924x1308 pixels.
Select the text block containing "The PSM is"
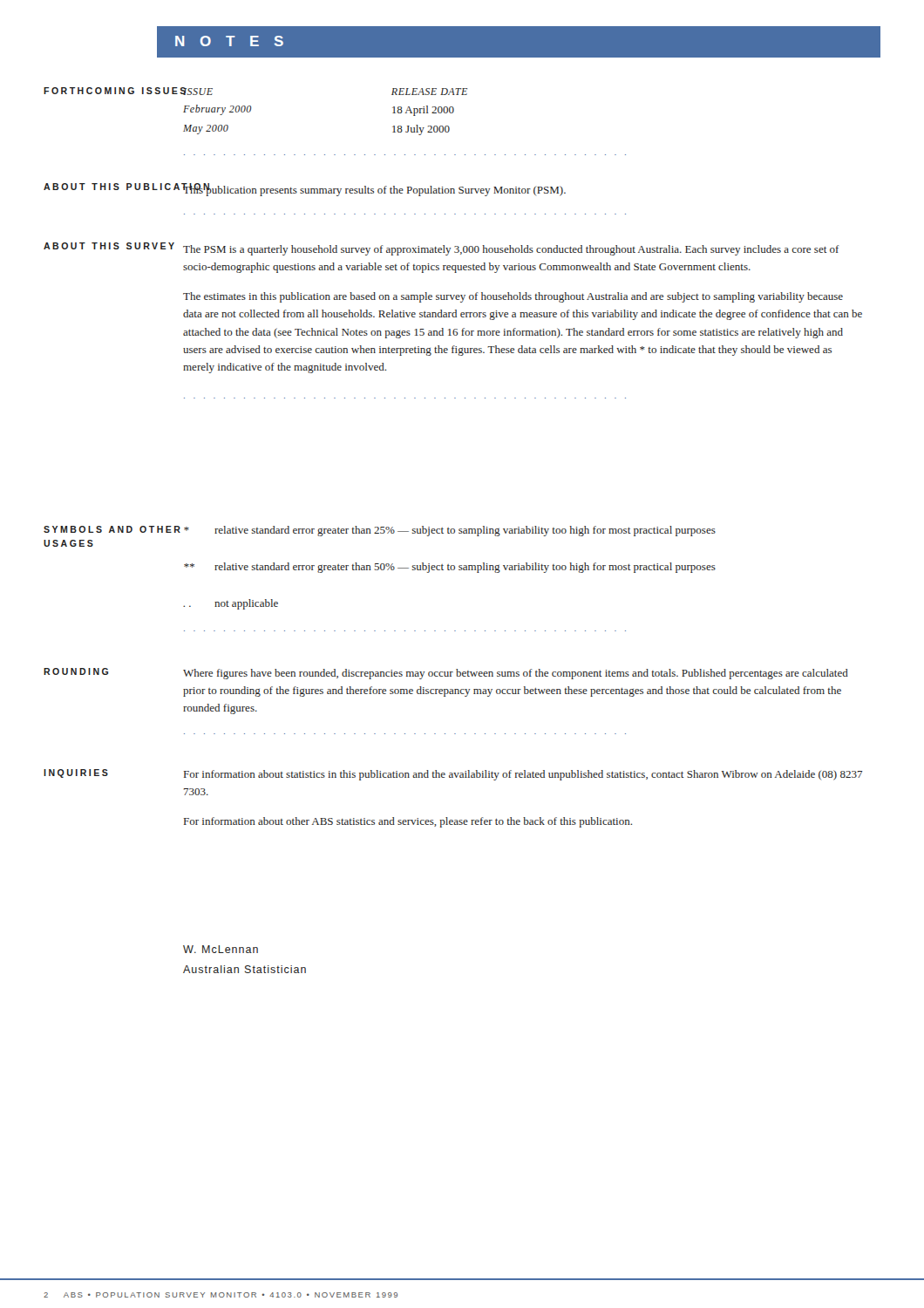[523, 319]
